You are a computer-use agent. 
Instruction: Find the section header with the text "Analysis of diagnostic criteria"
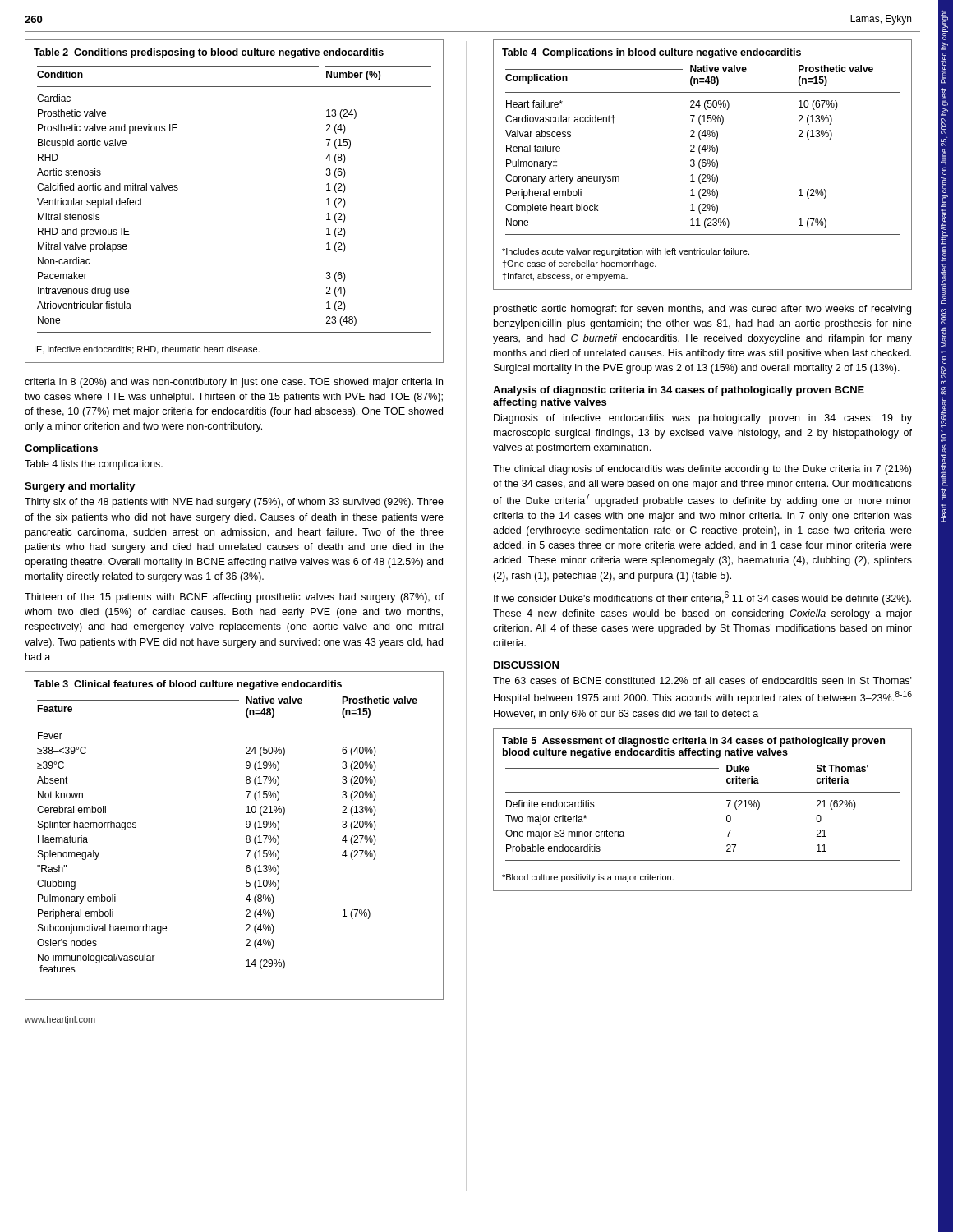point(679,396)
